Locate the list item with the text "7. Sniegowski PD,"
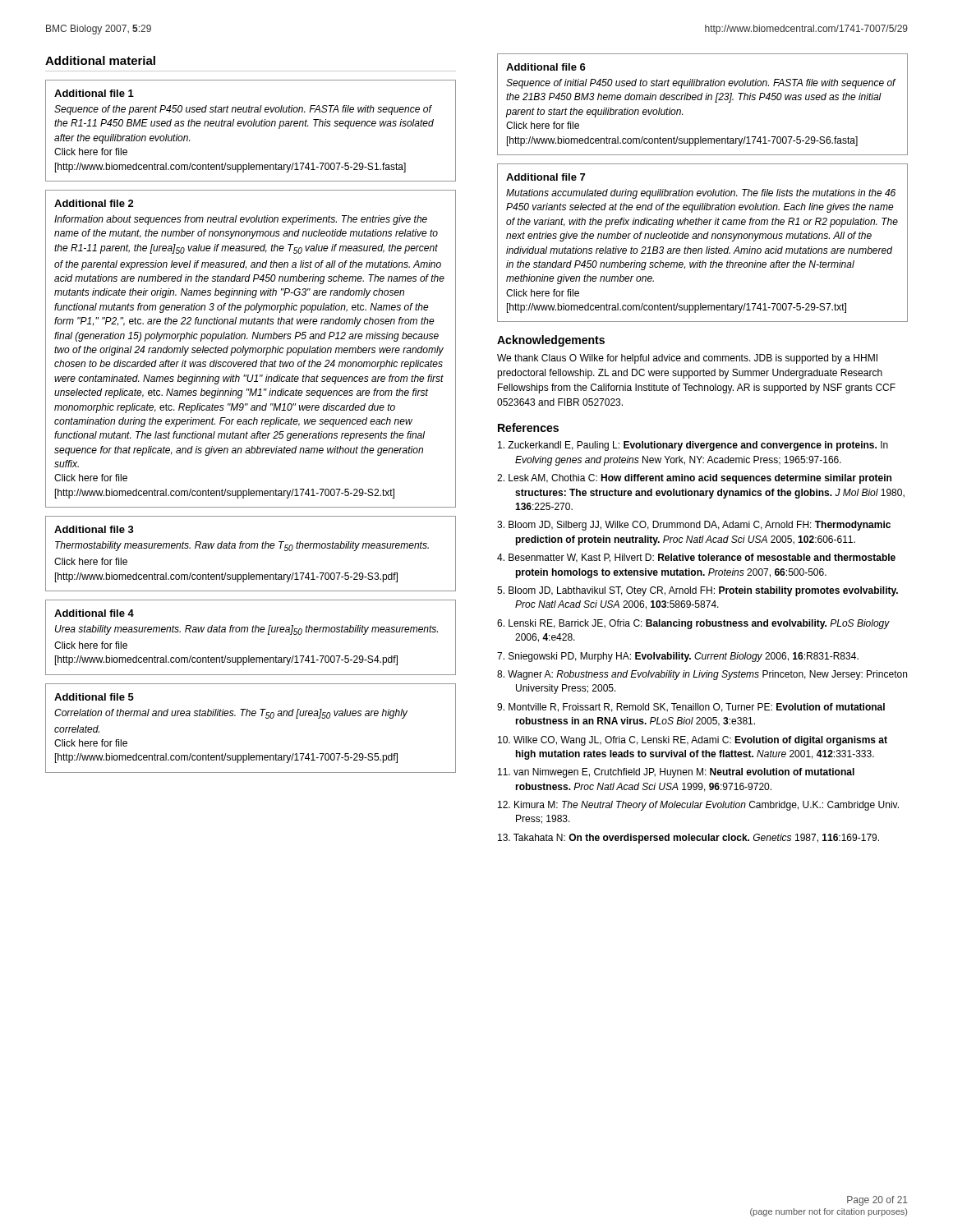The height and width of the screenshot is (1232, 953). tap(678, 656)
